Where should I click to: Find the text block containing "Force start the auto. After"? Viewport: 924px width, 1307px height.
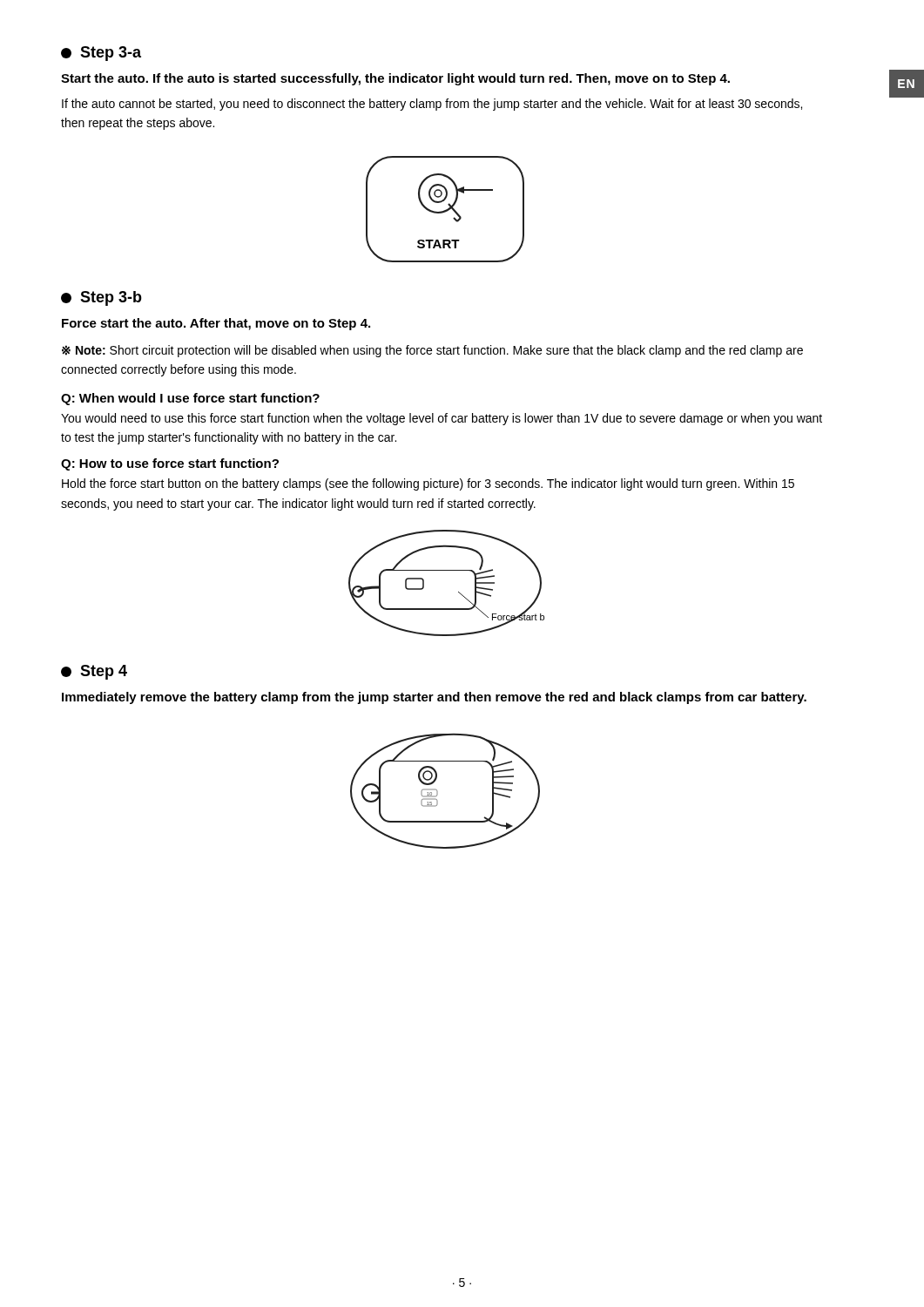coord(216,323)
